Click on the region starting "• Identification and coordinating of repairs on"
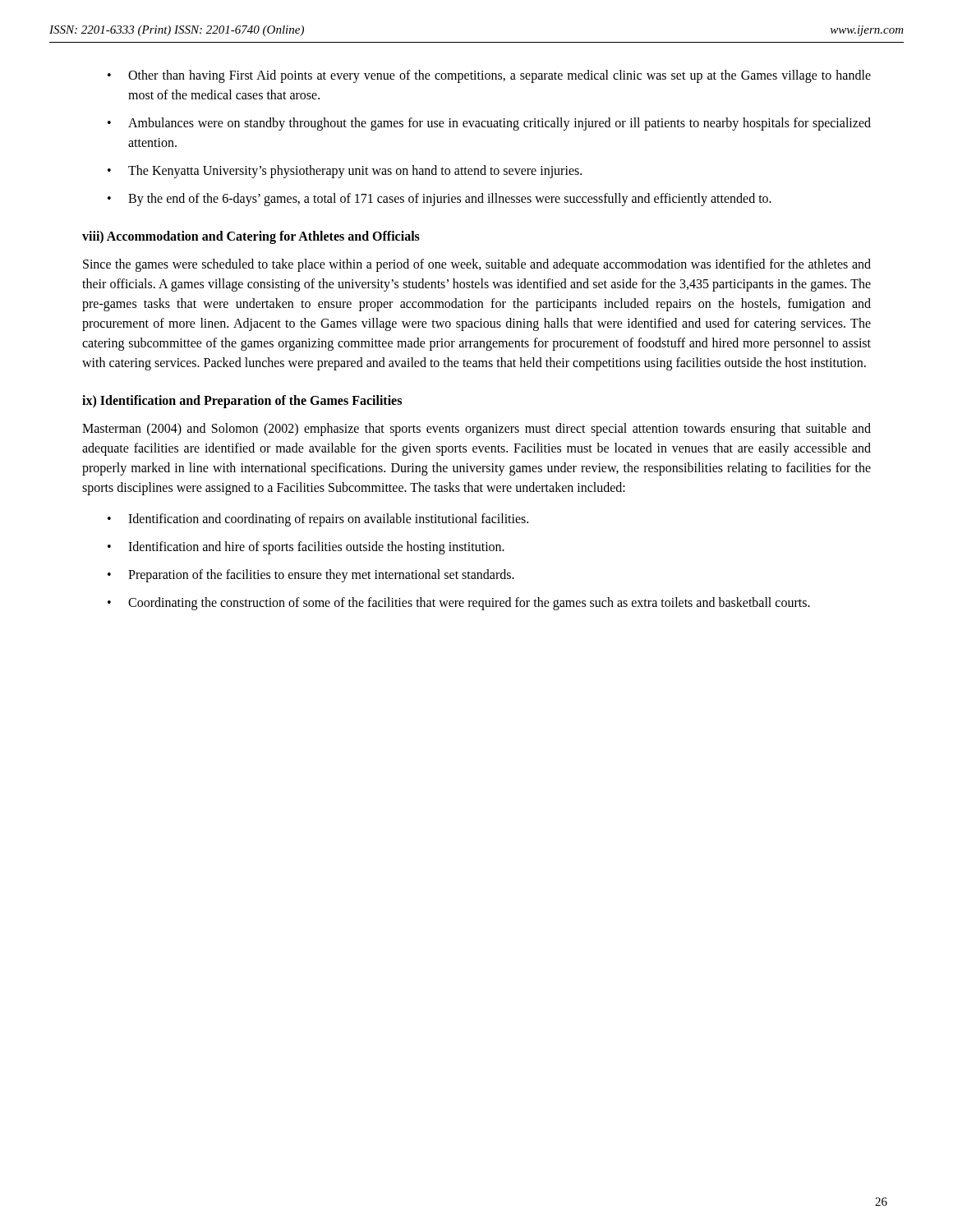The width and height of the screenshot is (953, 1232). [489, 519]
